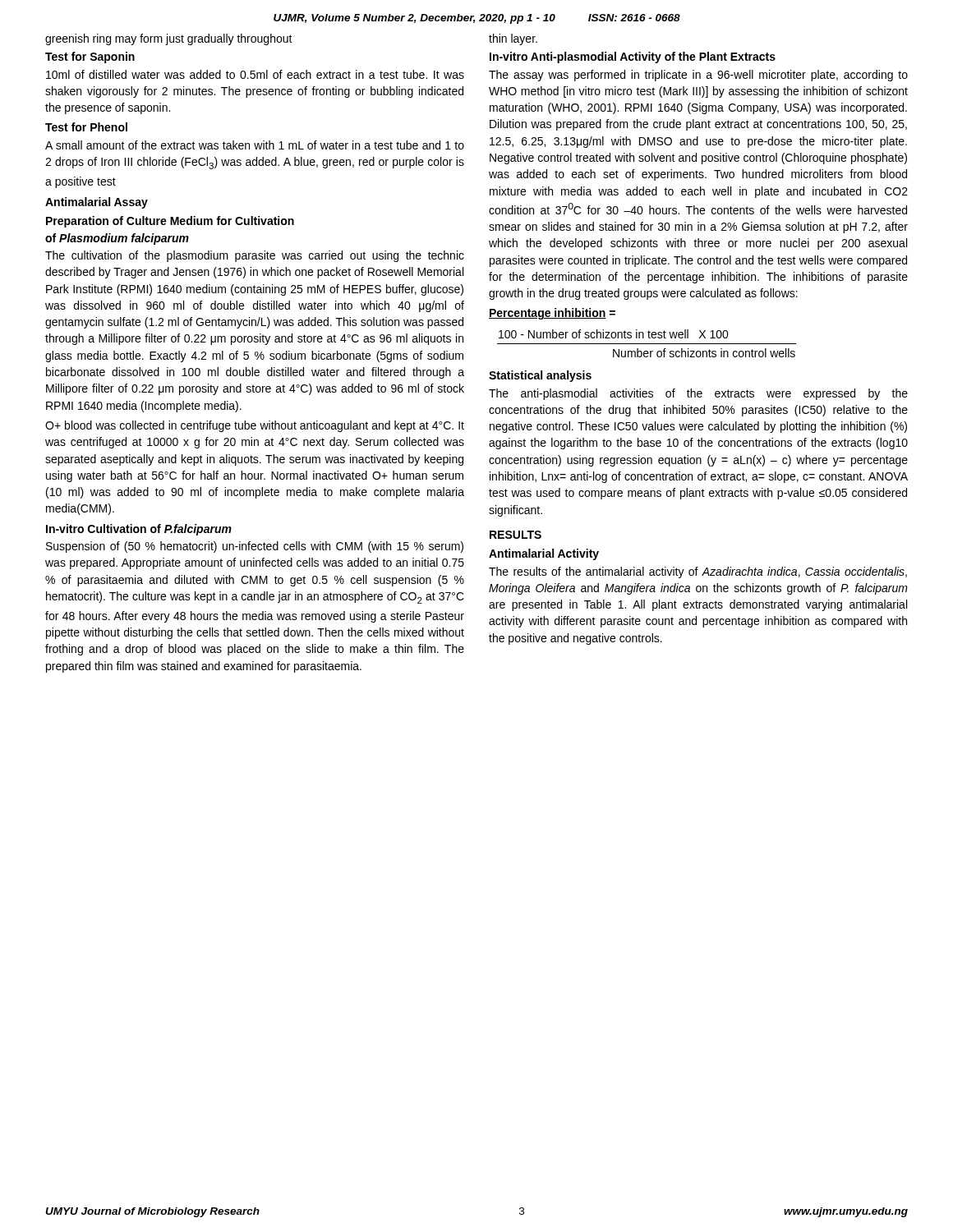The height and width of the screenshot is (1232, 953).
Task: Click on the section header that says "Percentage inhibition ="
Action: [552, 313]
